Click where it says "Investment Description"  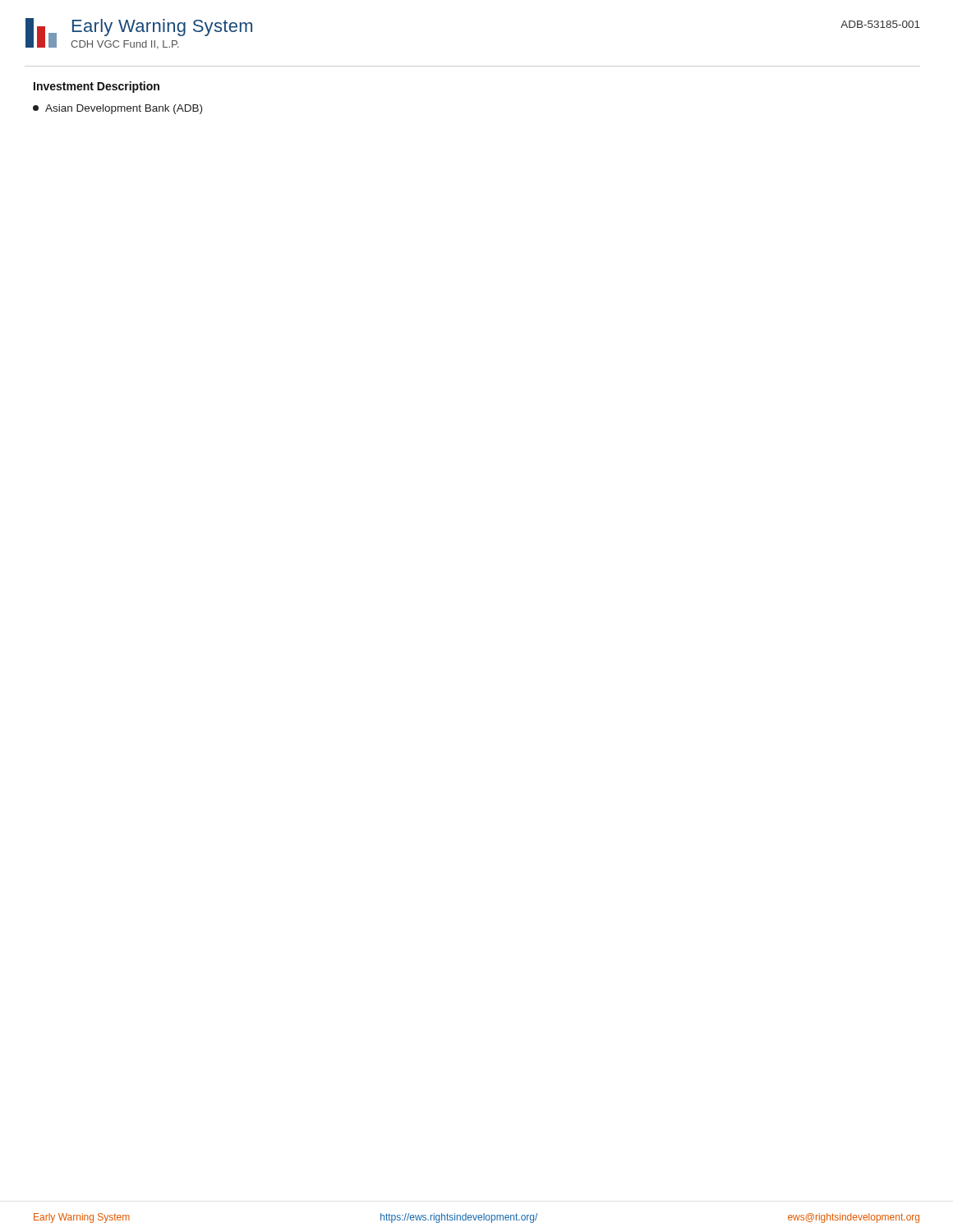(x=96, y=86)
